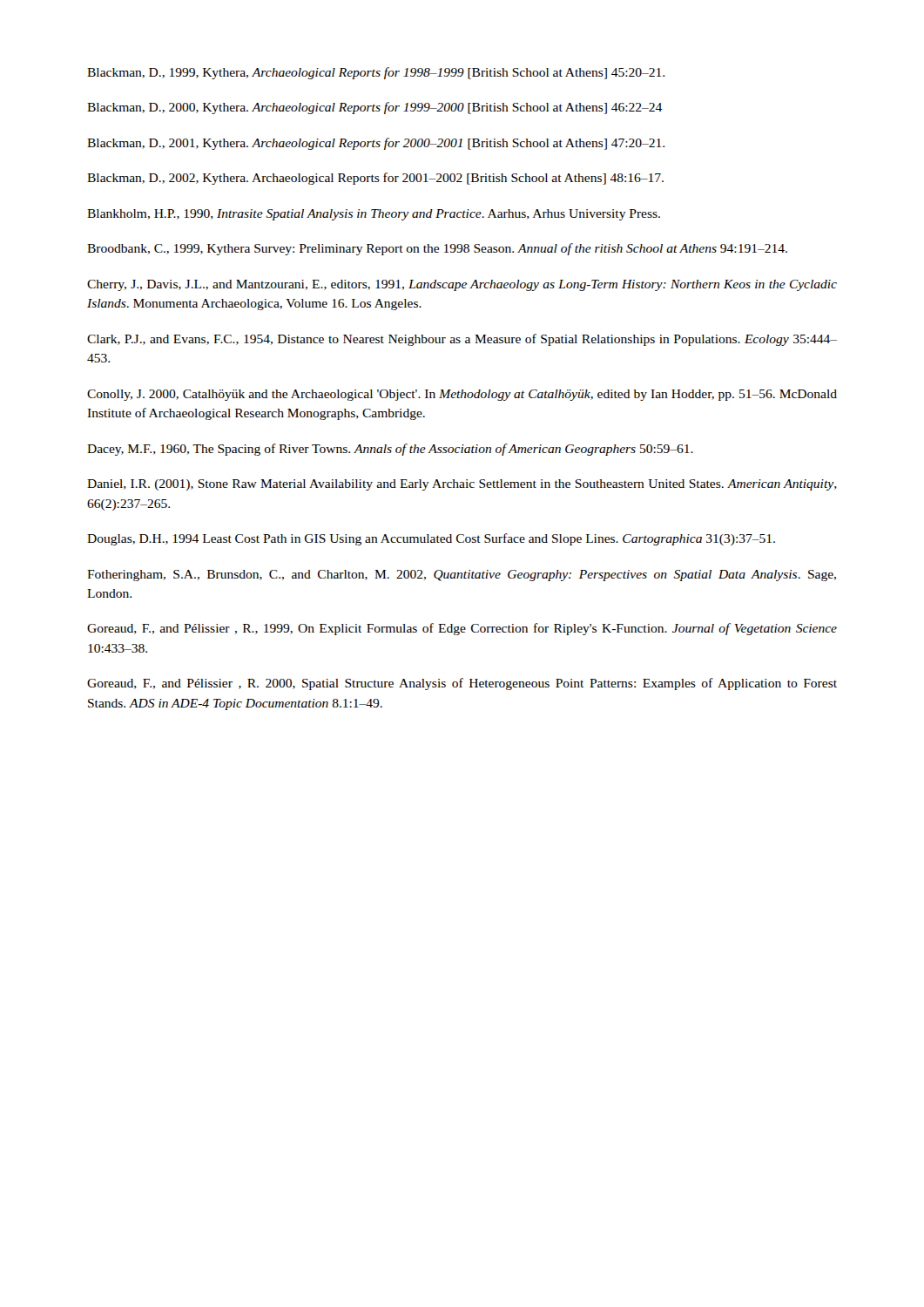
Task: Navigate to the region starting "Clark, P.J., and Evans, F.C., 1954, Distance to"
Action: [x=462, y=348]
